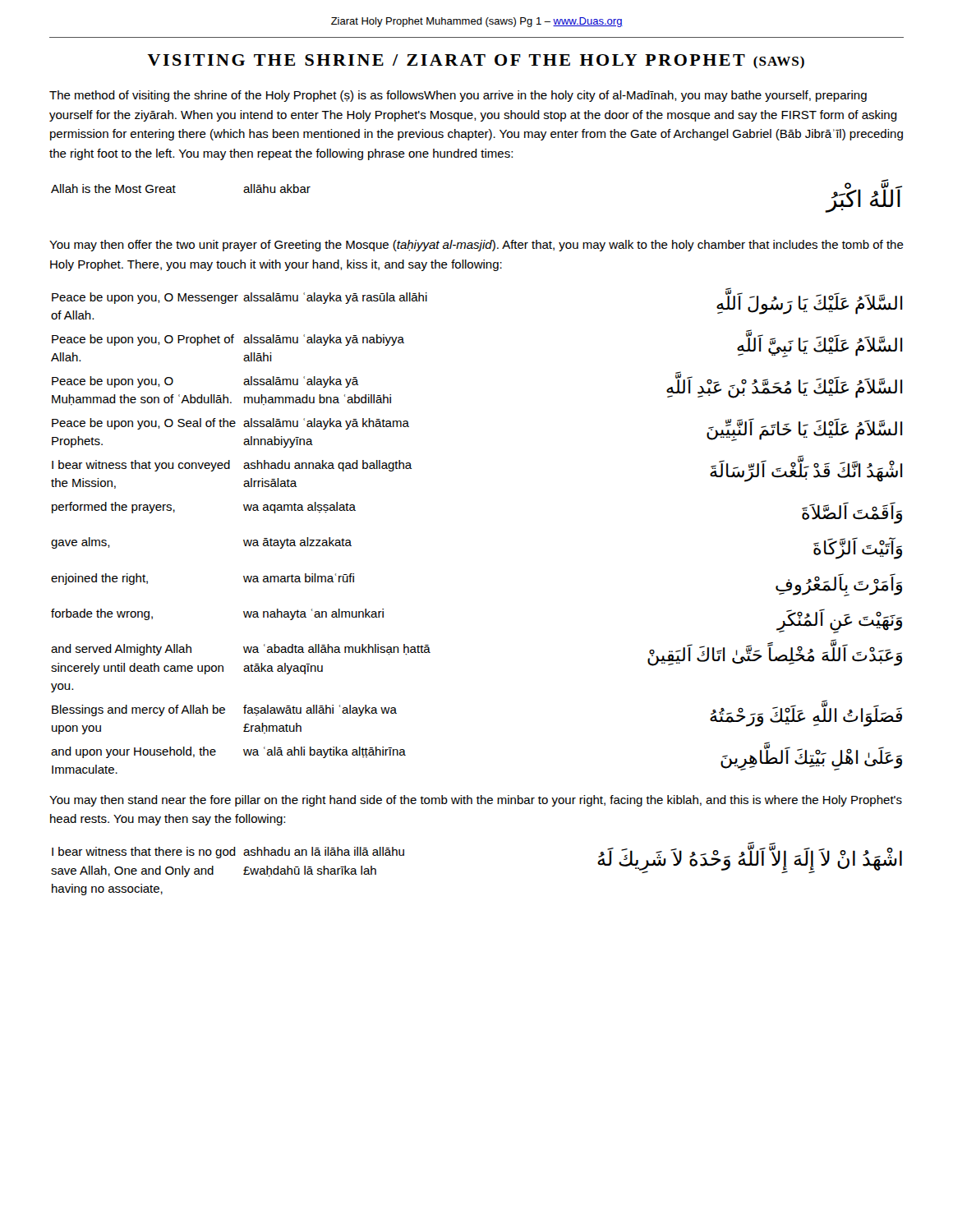Navigate to the element starting "You may then stand near the fore"

(x=476, y=809)
